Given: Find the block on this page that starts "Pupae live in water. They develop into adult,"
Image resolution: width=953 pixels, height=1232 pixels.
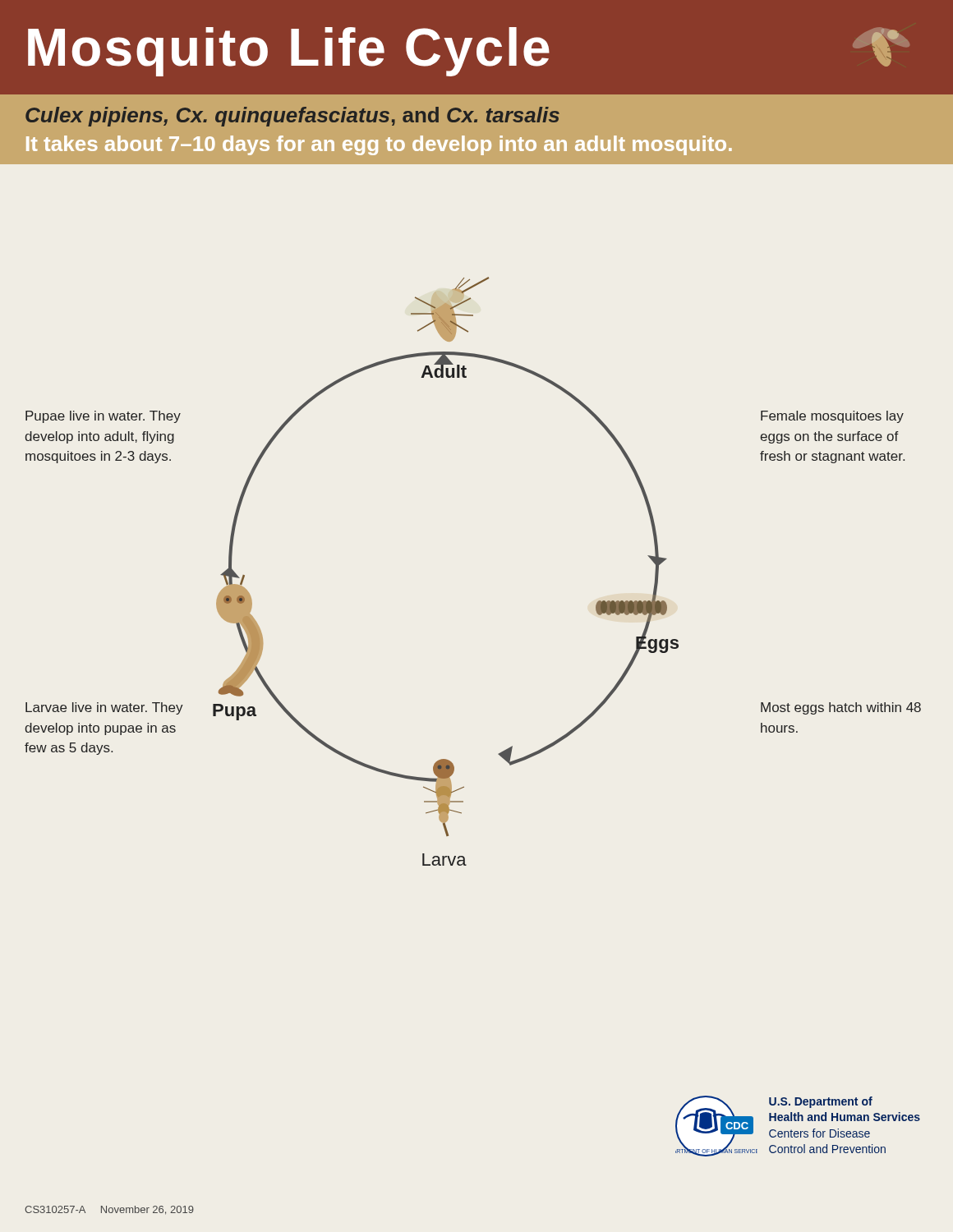Looking at the screenshot, I should tap(103, 436).
